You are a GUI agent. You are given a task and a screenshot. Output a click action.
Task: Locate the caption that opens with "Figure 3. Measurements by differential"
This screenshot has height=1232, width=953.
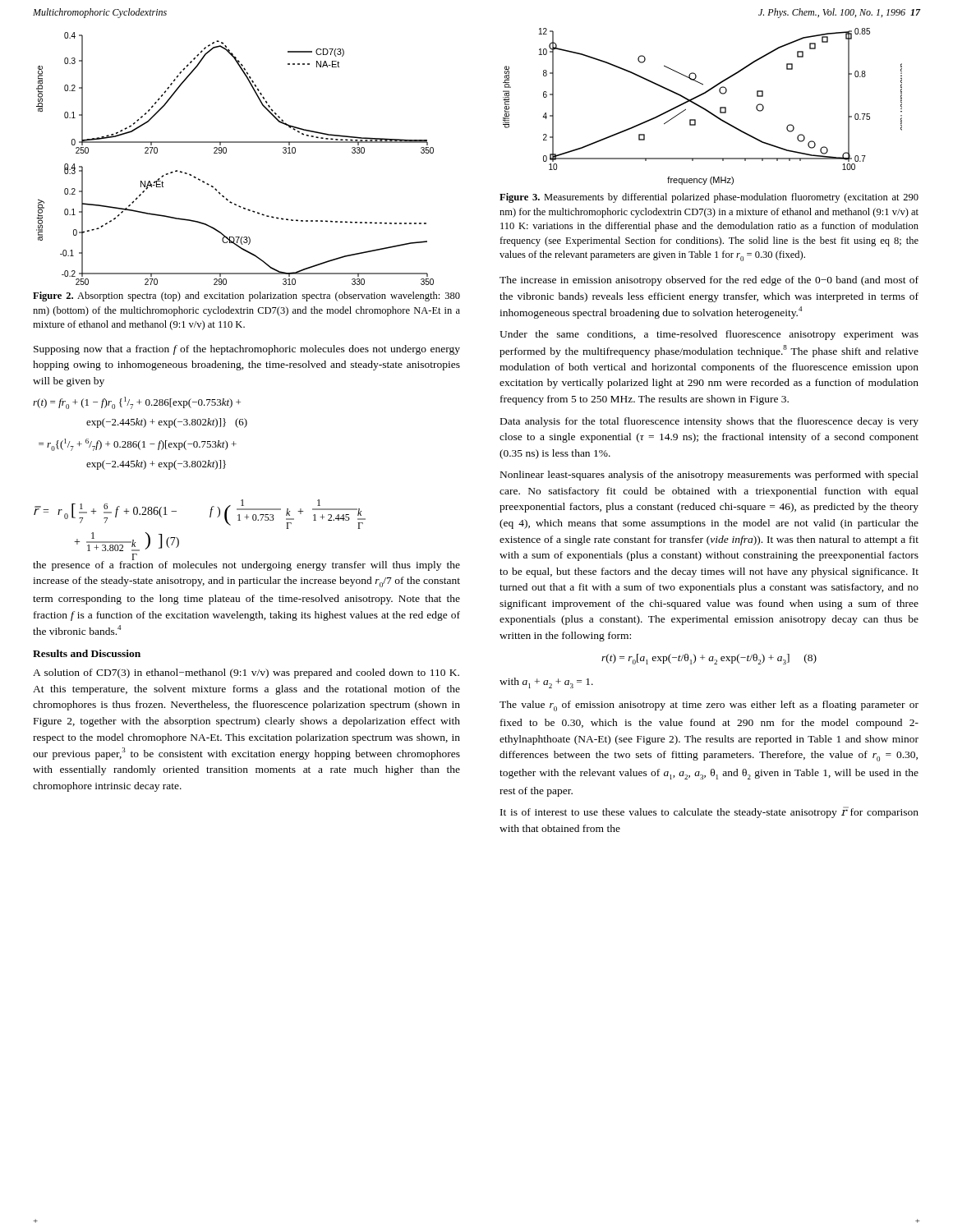(x=709, y=227)
